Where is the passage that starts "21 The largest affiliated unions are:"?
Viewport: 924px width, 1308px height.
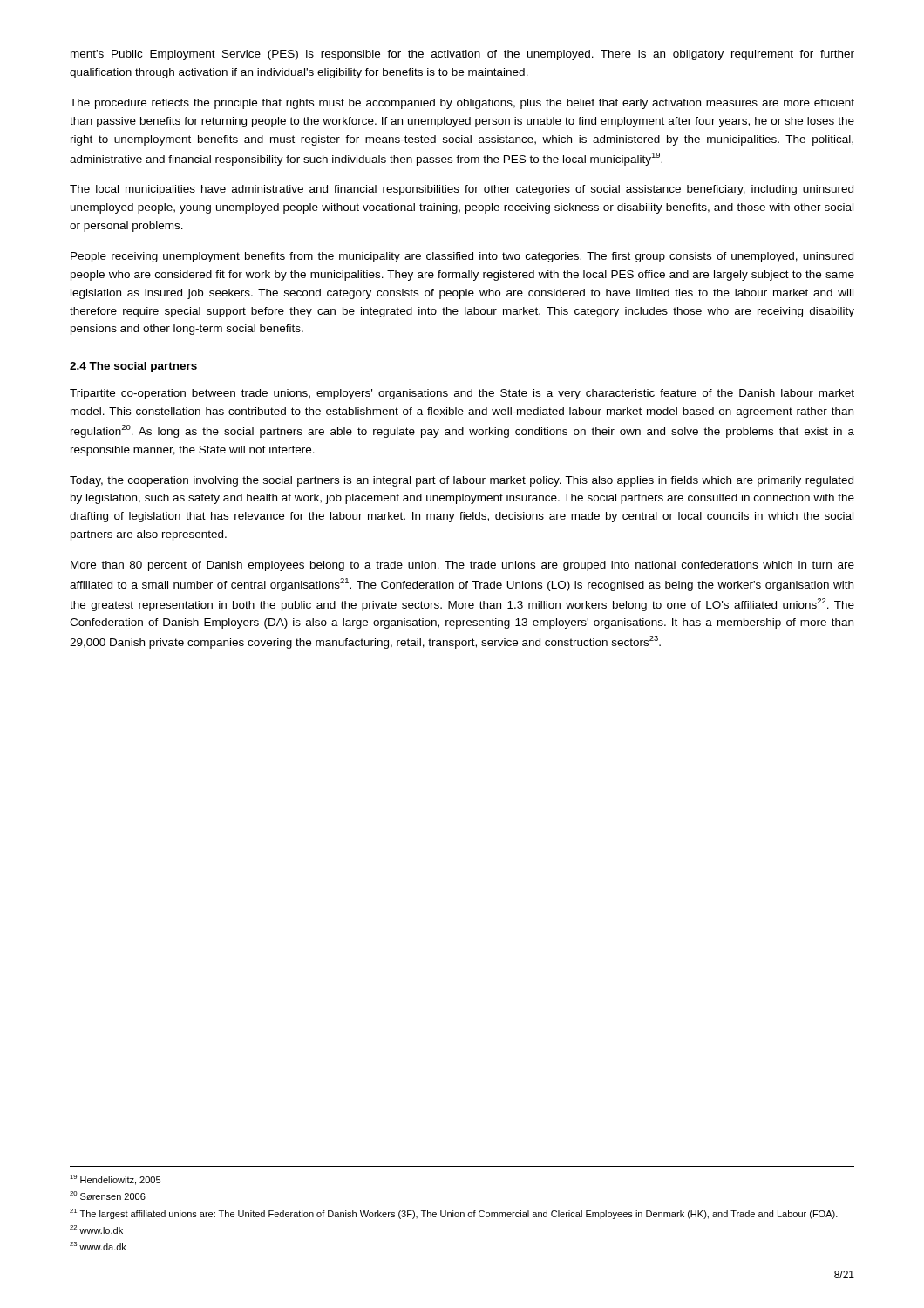click(462, 1213)
